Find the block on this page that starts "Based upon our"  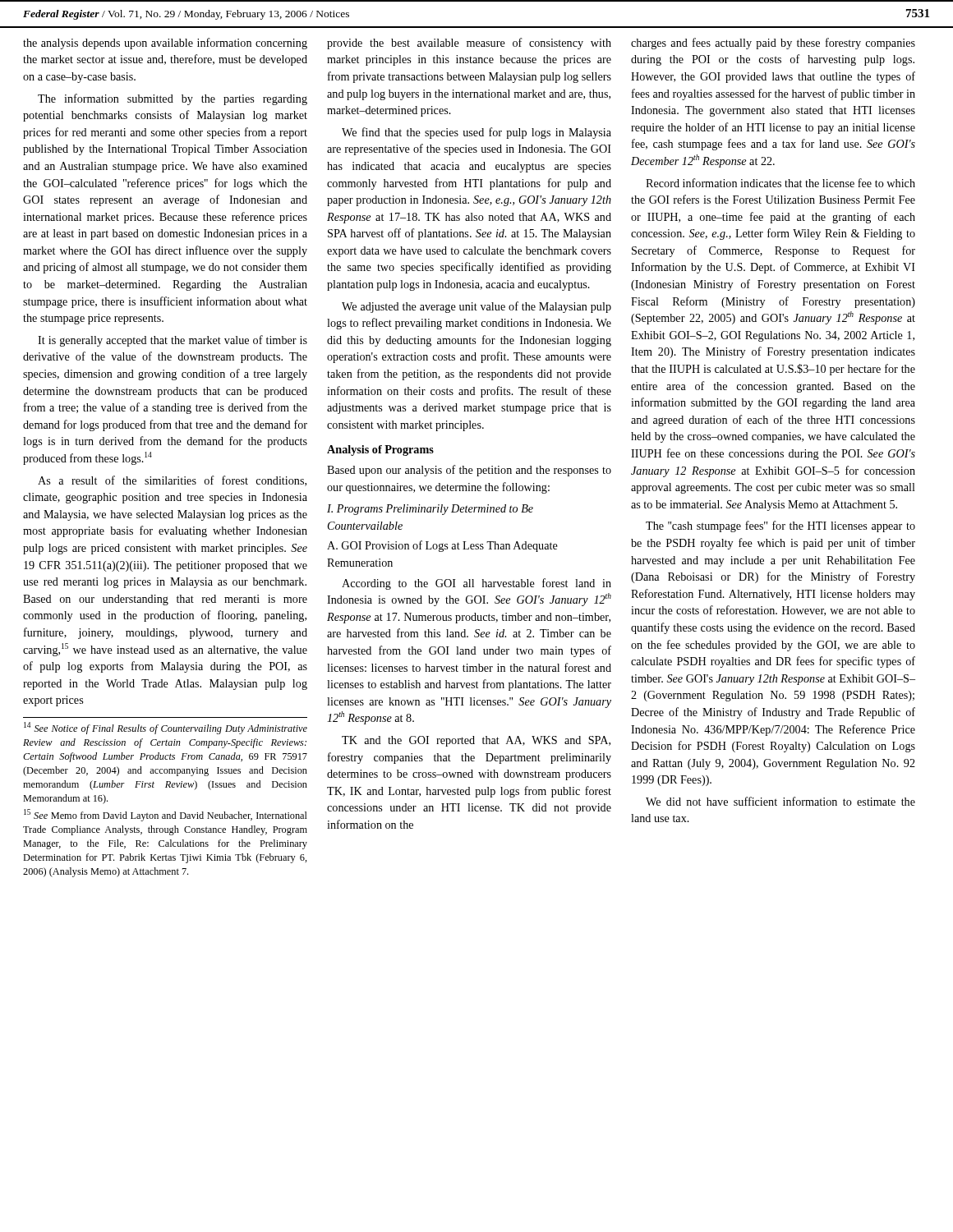(x=469, y=479)
